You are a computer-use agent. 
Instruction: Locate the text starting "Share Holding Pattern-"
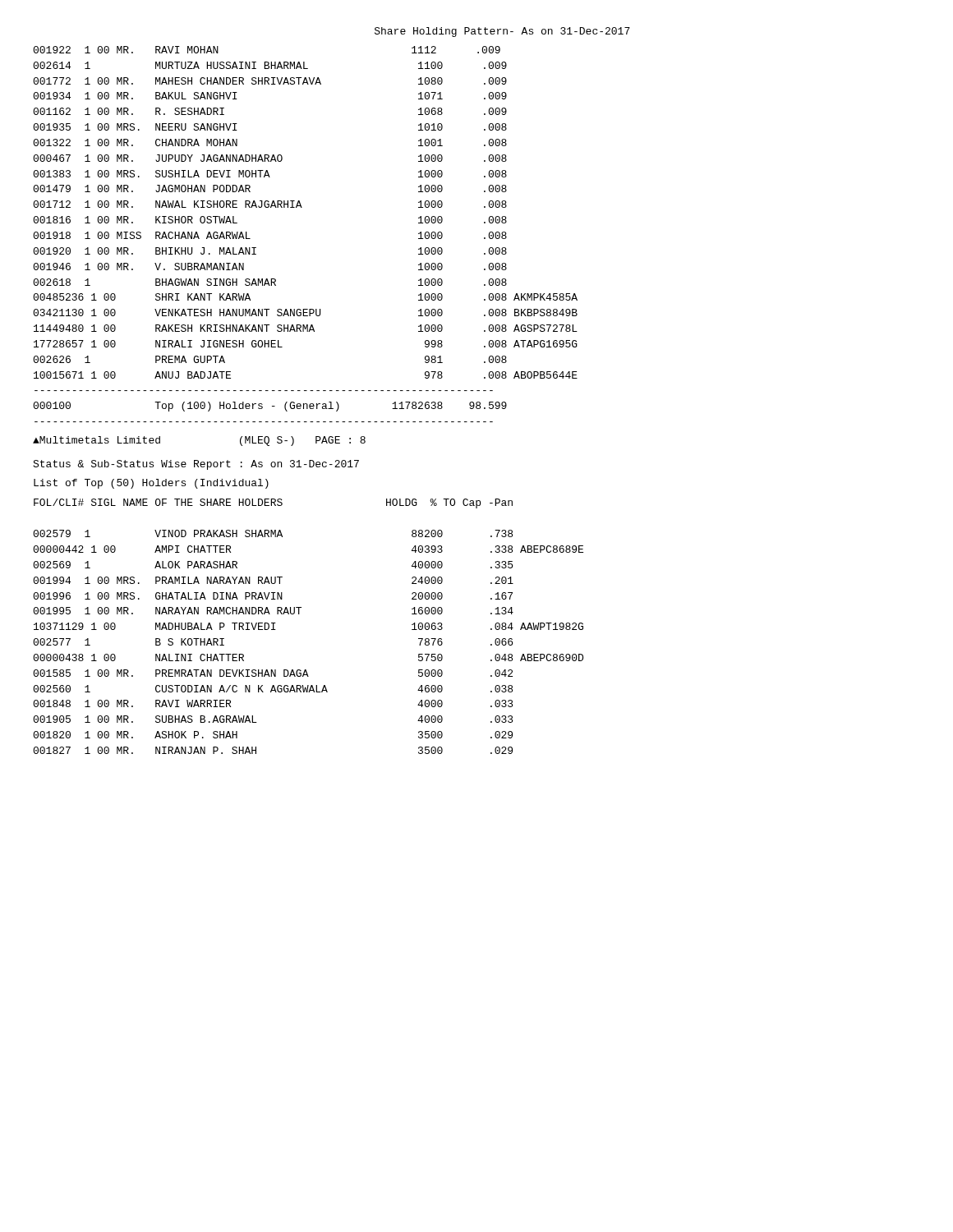(x=476, y=32)
